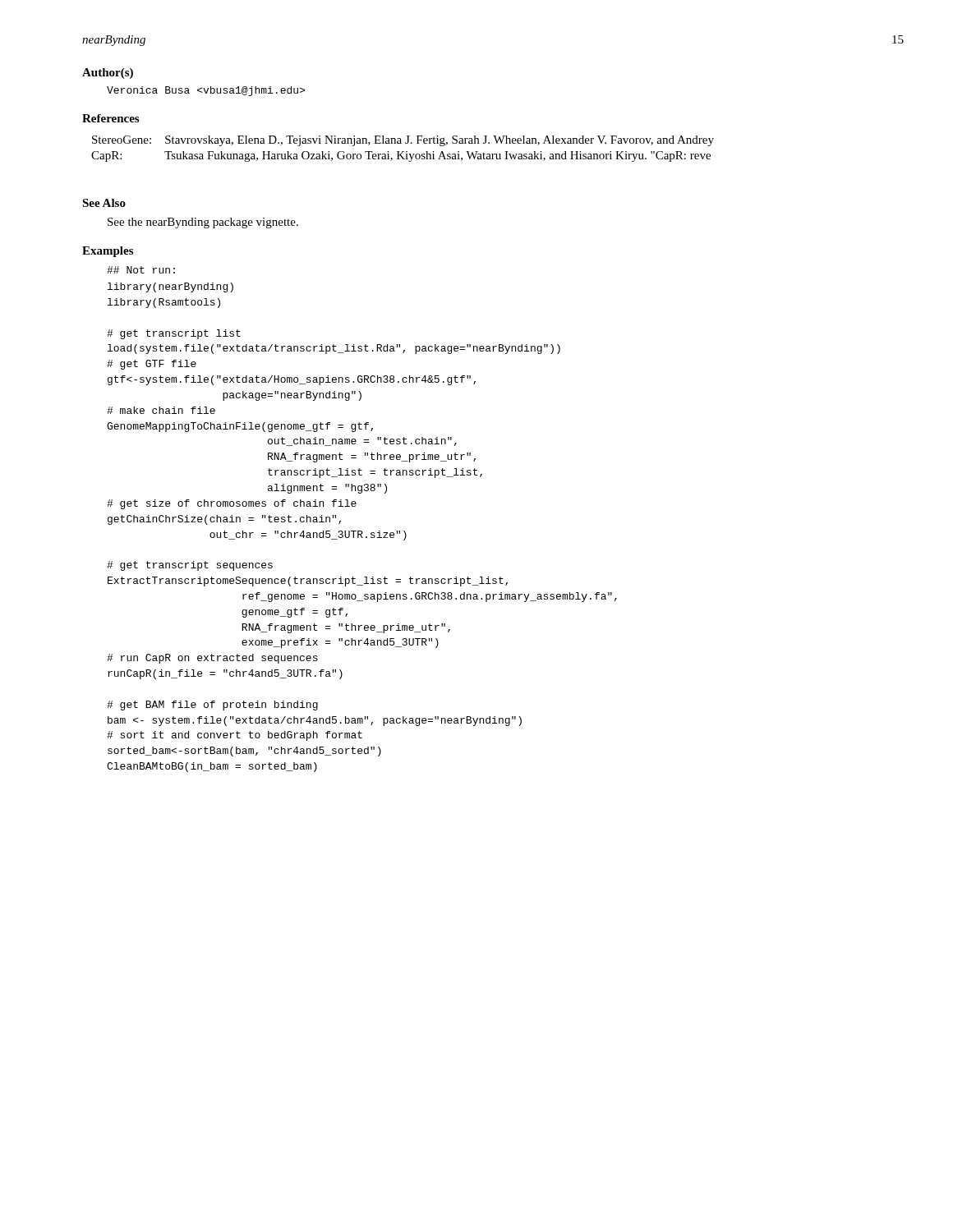Point to the block starting "library(nearBynding) library(Rsamtools) # get transcript list"
This screenshot has width=953, height=1232.
363,527
